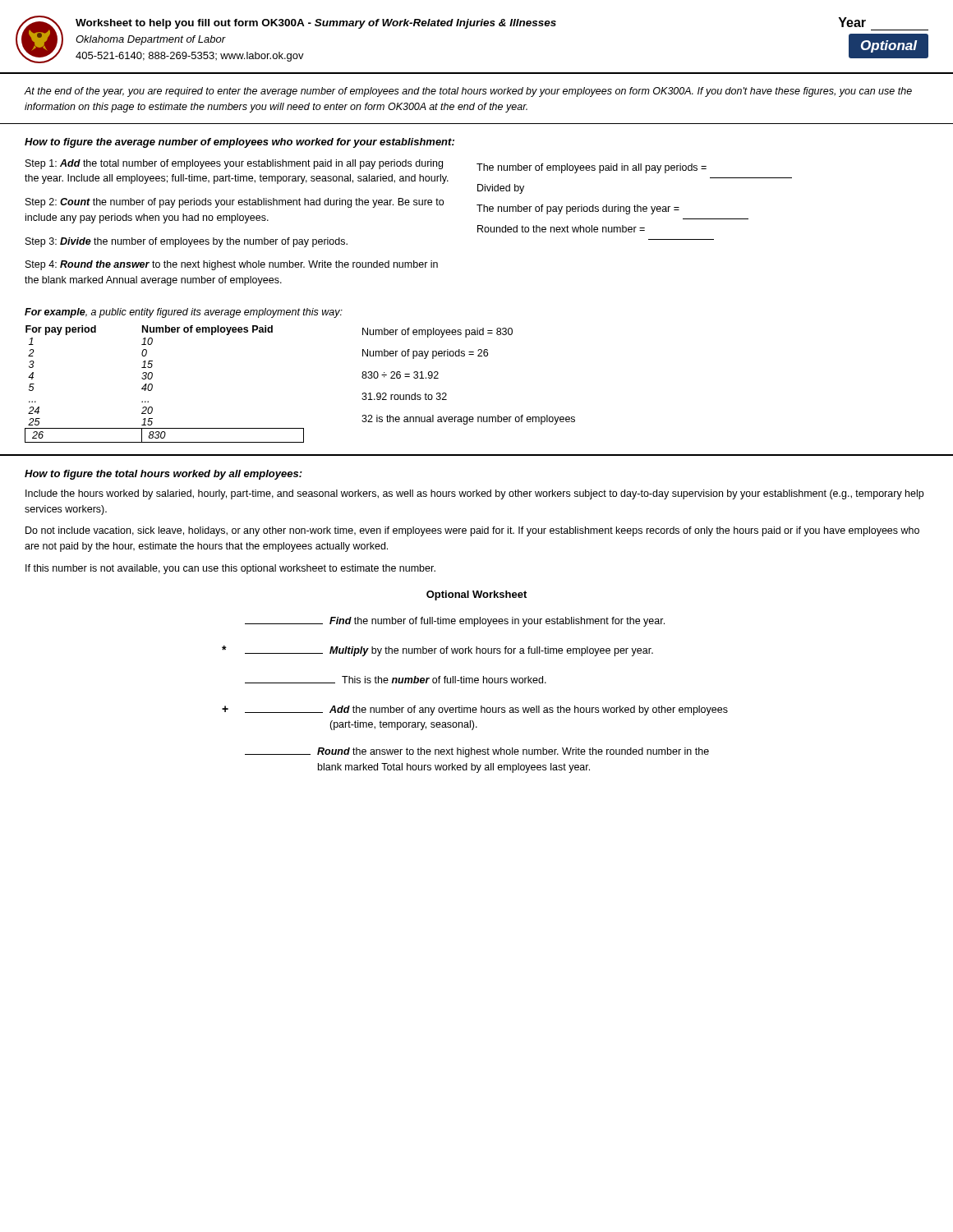Select the text block that reads "This is the number of"
953x1232 pixels.
[396, 678]
